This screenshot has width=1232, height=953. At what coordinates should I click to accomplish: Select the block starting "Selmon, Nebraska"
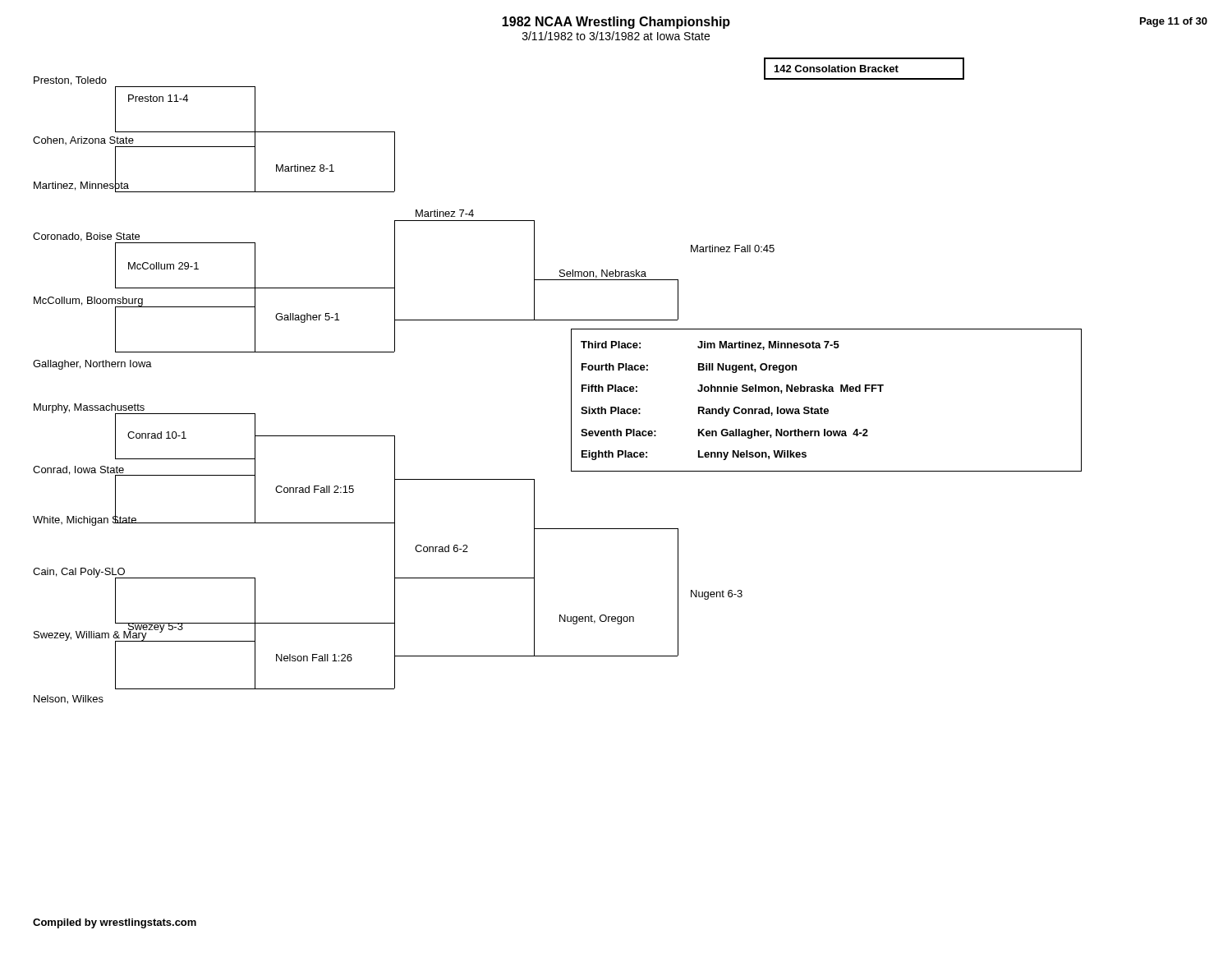(x=602, y=273)
